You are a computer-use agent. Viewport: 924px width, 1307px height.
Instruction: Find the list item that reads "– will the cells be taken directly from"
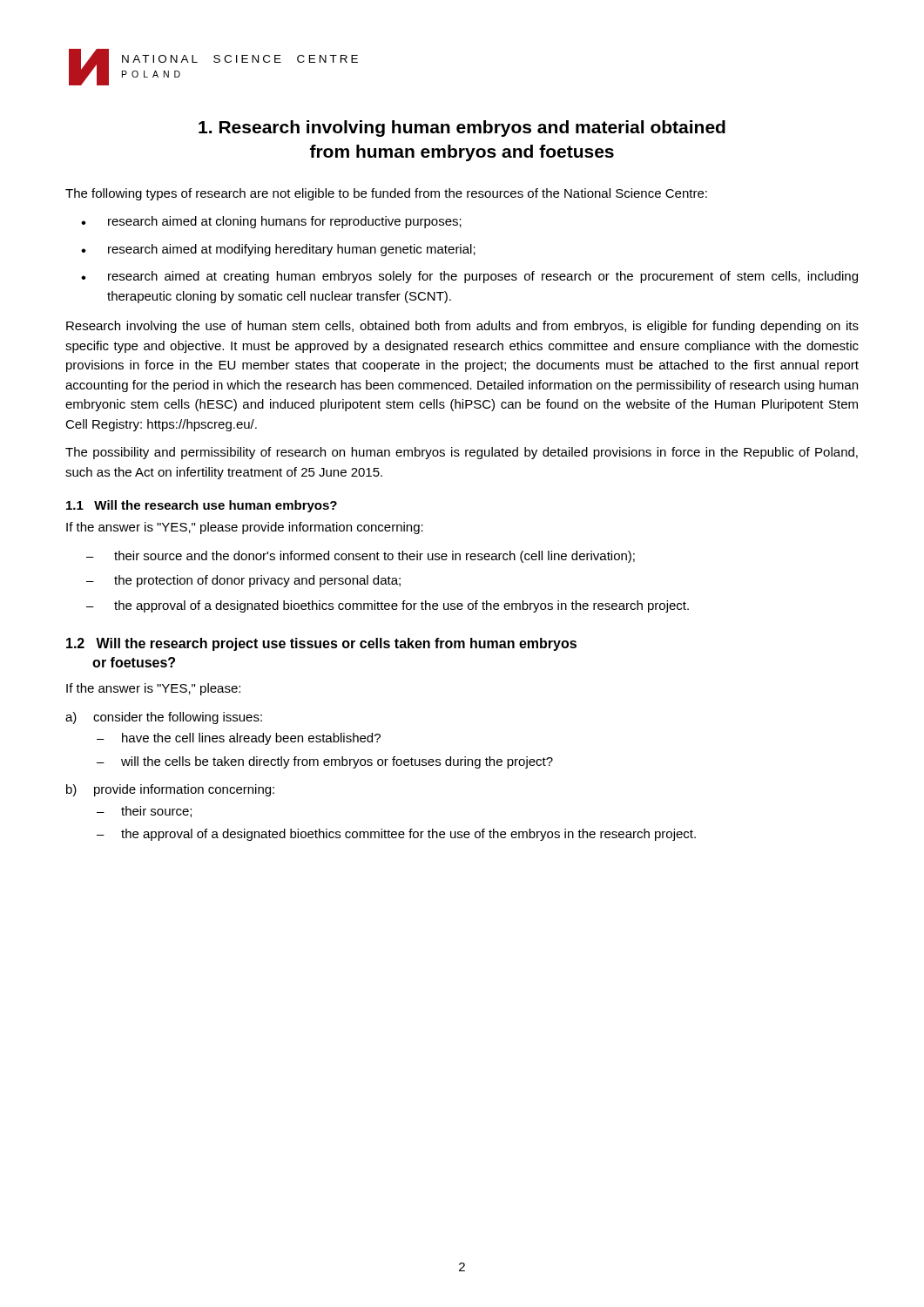[x=476, y=762]
